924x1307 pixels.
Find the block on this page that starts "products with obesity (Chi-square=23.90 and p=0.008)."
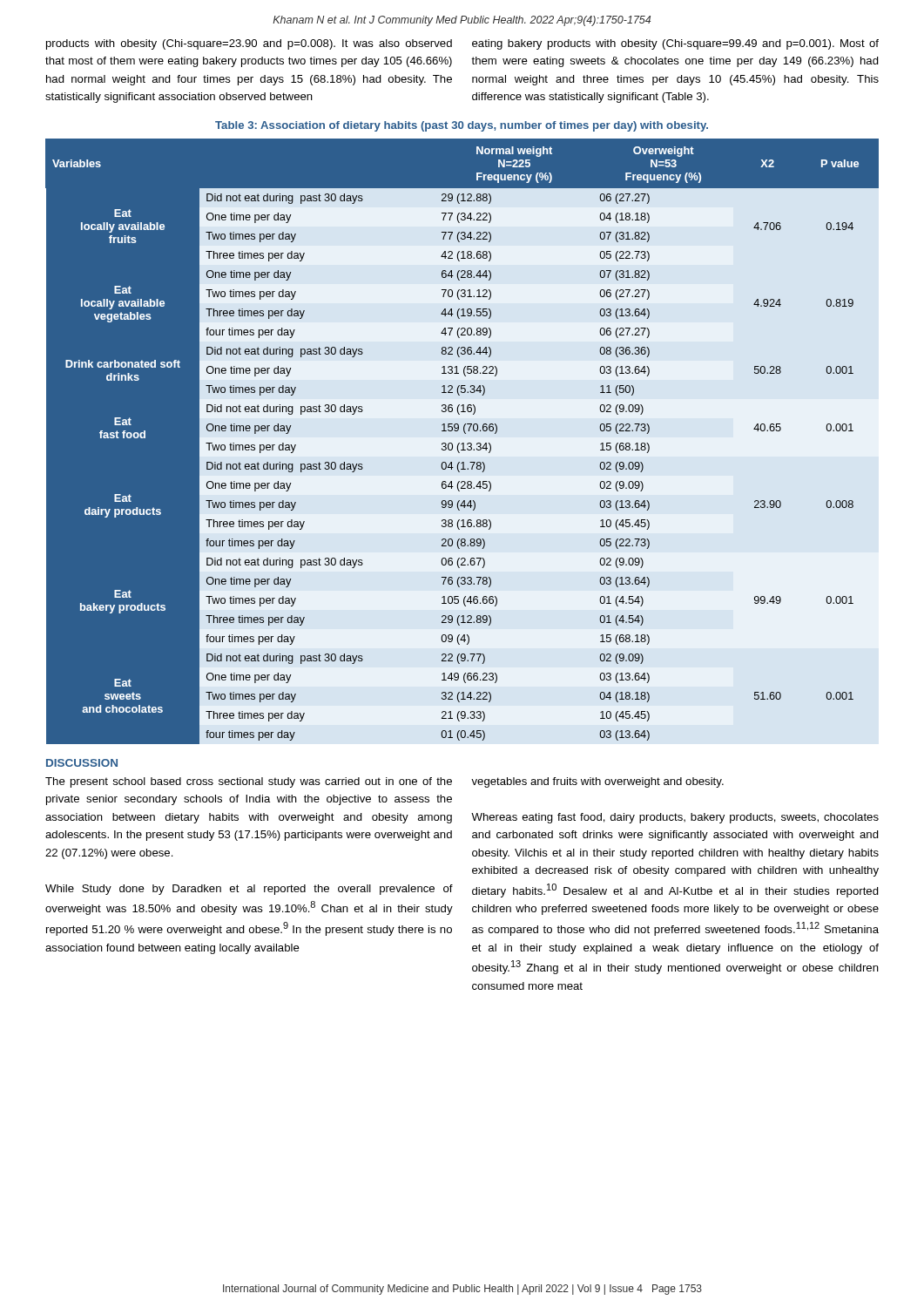click(x=249, y=70)
